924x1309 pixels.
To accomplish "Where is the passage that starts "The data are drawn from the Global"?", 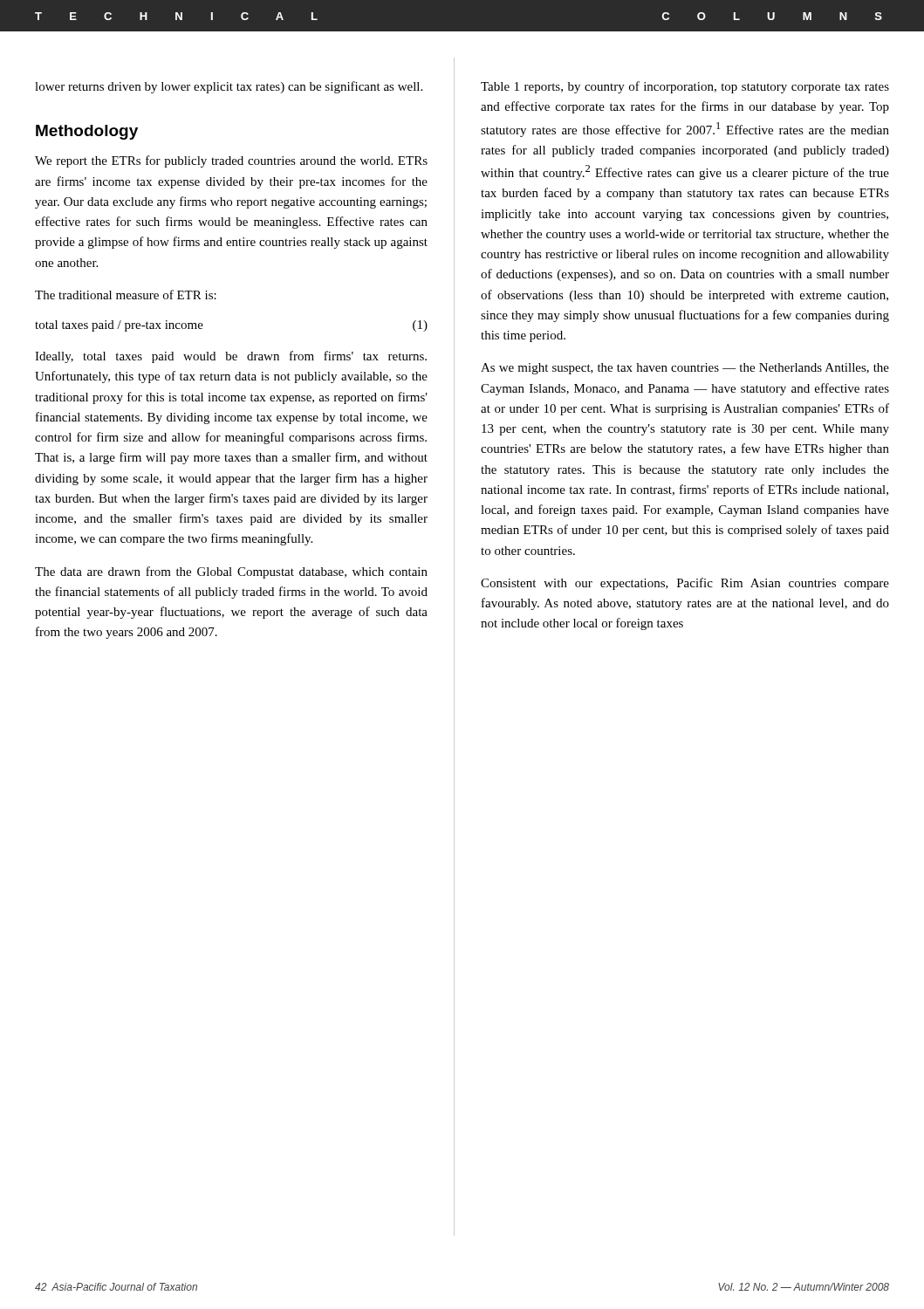I will pyautogui.click(x=231, y=602).
